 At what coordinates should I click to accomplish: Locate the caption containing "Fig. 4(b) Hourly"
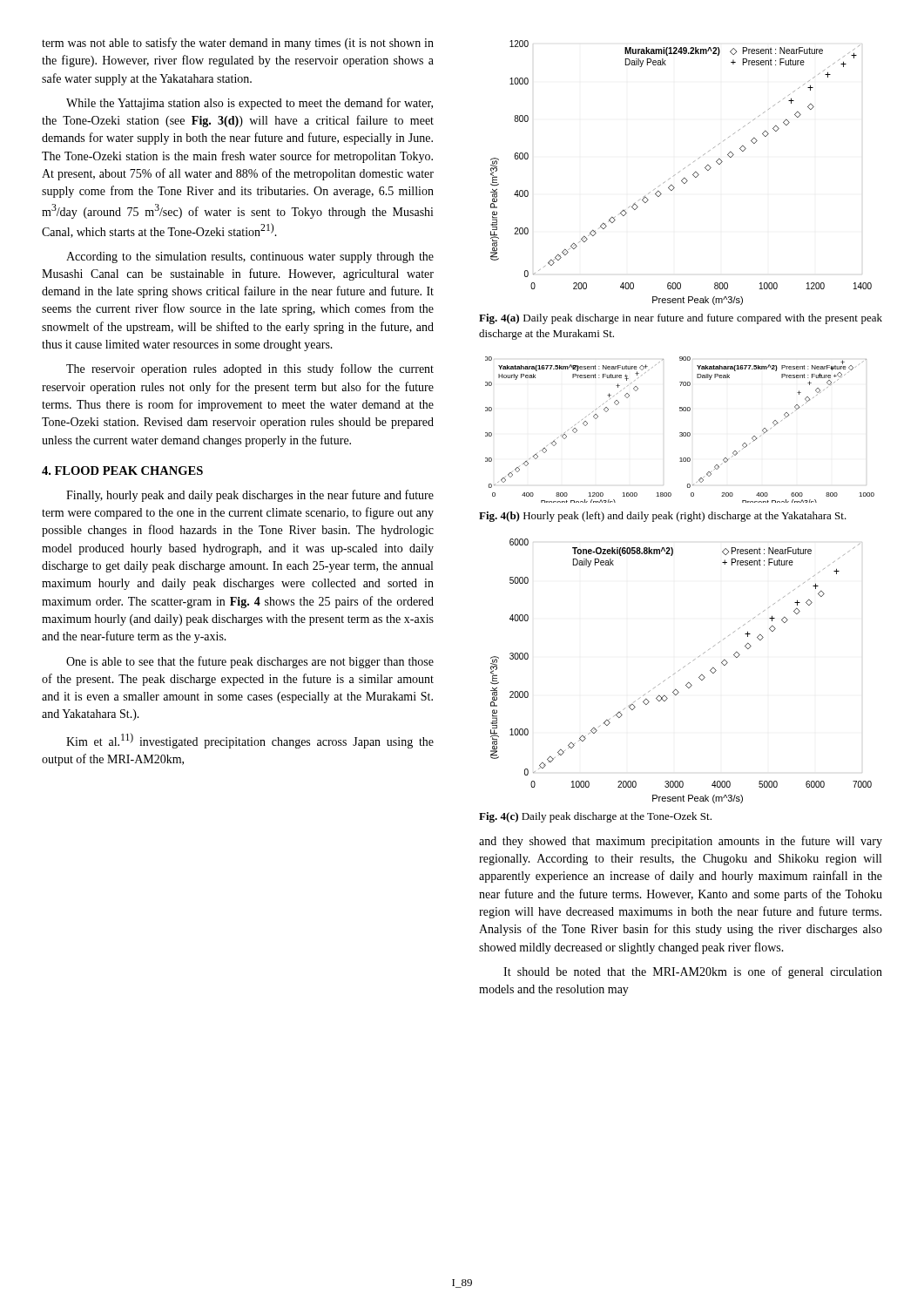coord(663,516)
